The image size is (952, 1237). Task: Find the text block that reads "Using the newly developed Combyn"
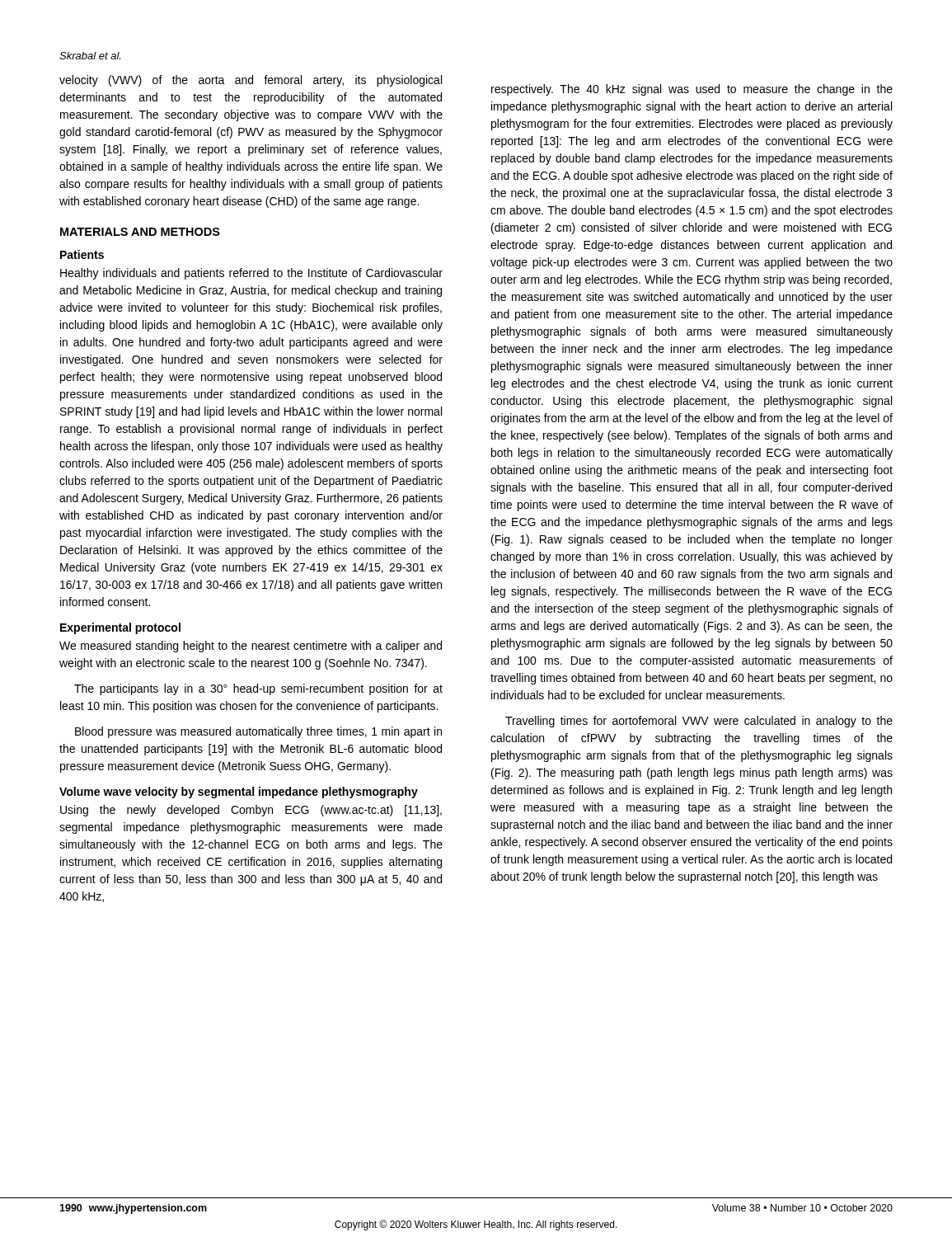click(x=251, y=853)
